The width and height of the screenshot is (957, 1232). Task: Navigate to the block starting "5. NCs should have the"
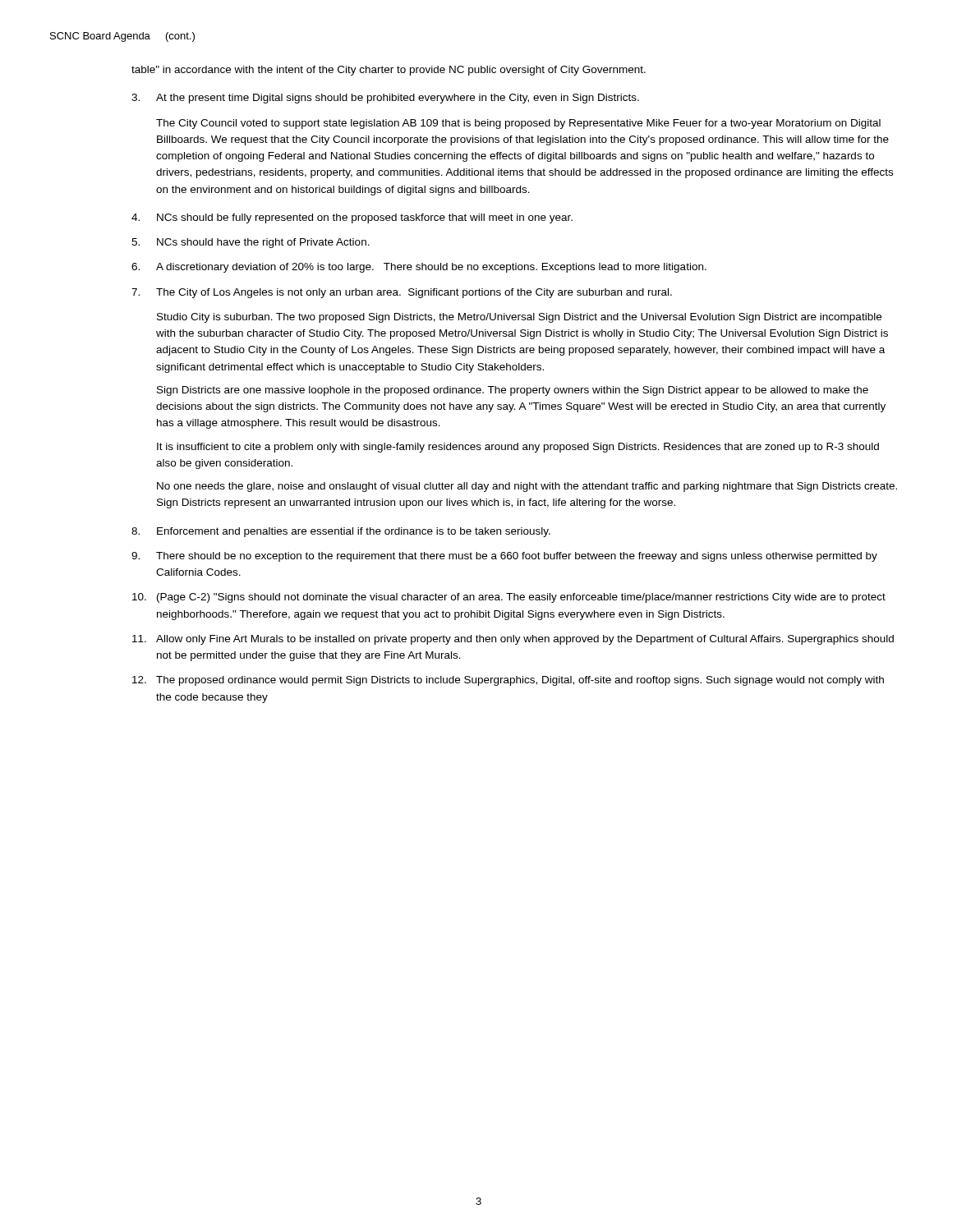[251, 243]
